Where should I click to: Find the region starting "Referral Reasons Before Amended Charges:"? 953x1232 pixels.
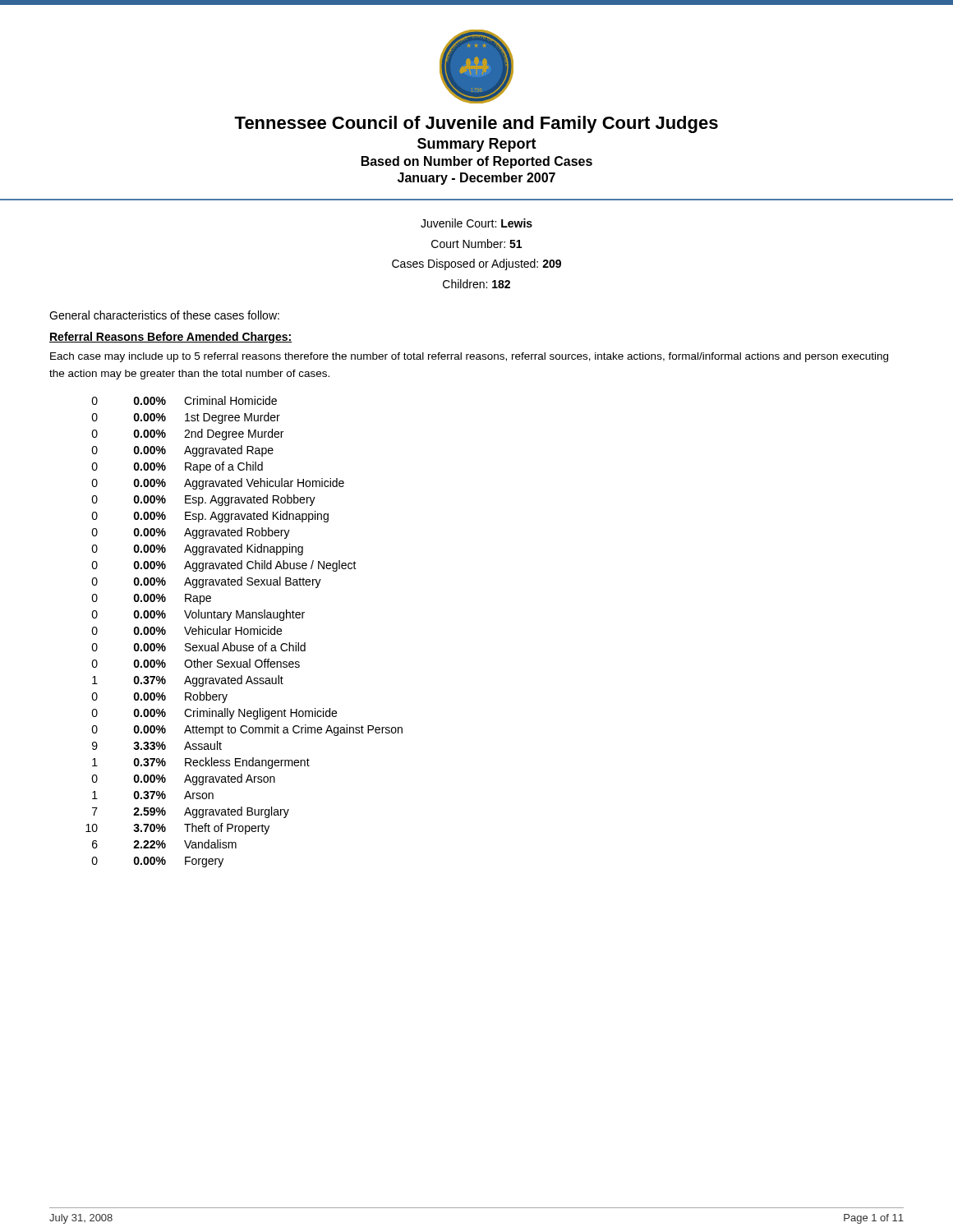pyautogui.click(x=171, y=337)
